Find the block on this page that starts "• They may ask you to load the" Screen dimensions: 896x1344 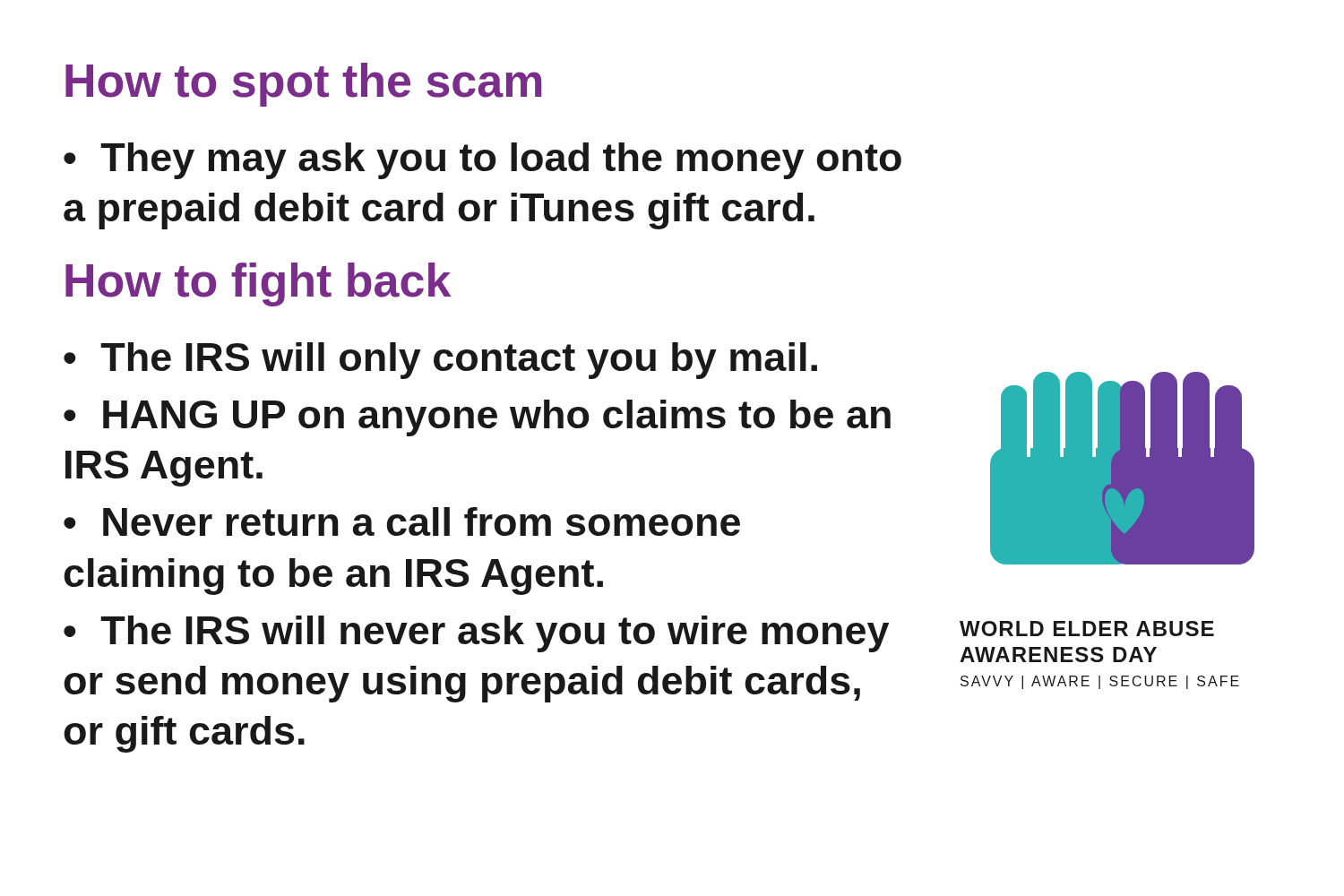[483, 182]
